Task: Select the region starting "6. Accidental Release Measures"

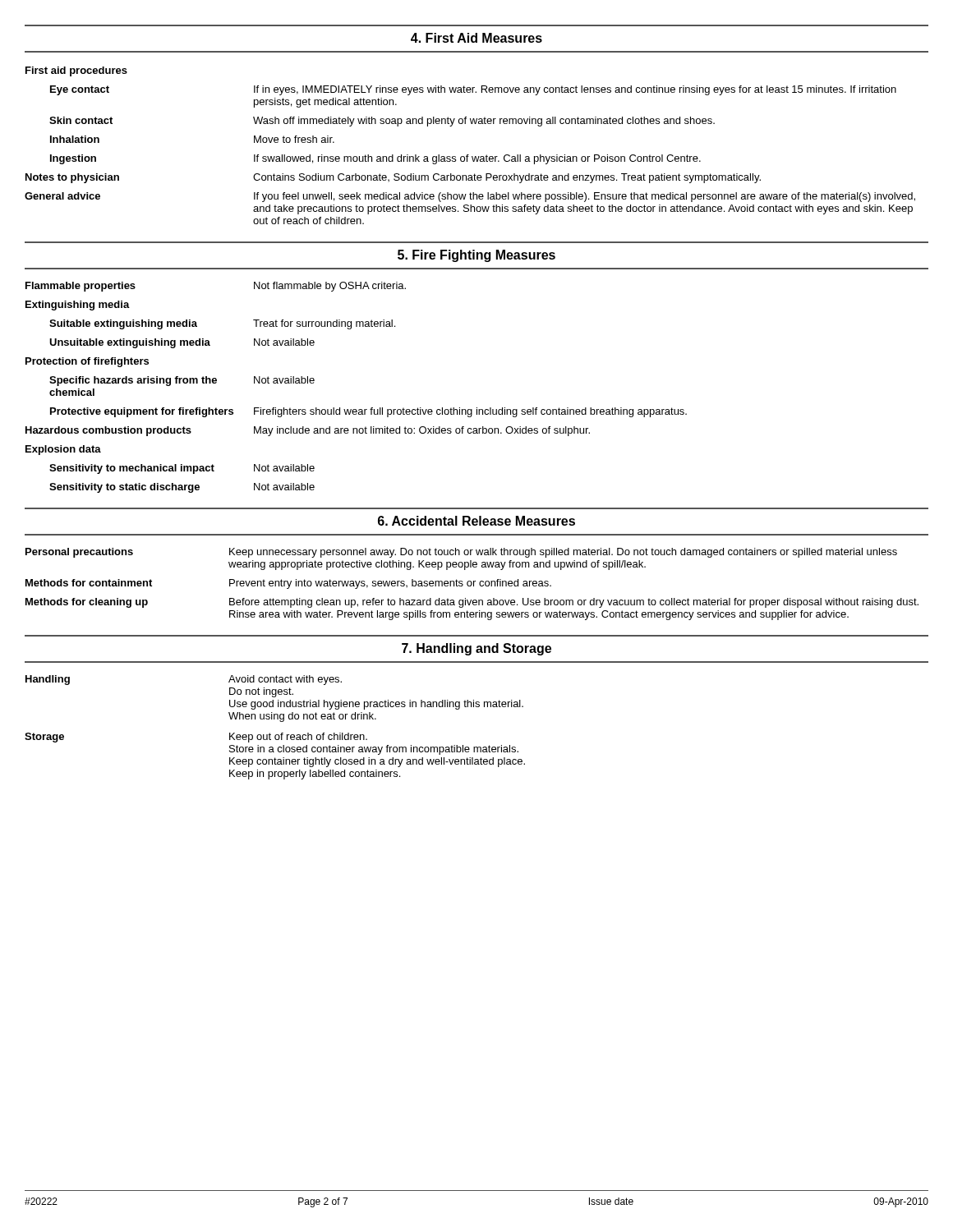Action: (x=476, y=522)
